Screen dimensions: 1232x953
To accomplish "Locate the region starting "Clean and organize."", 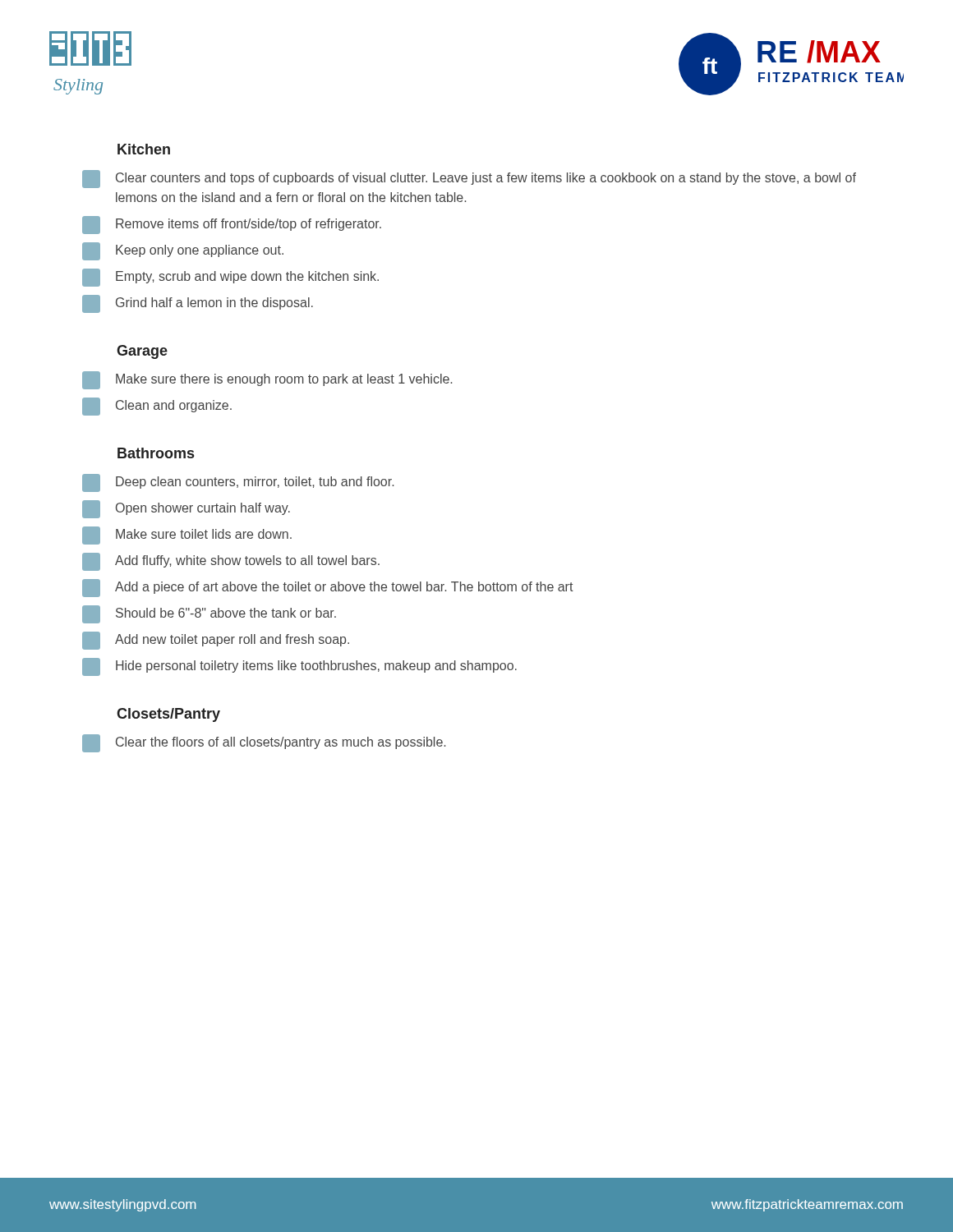I will 157,407.
